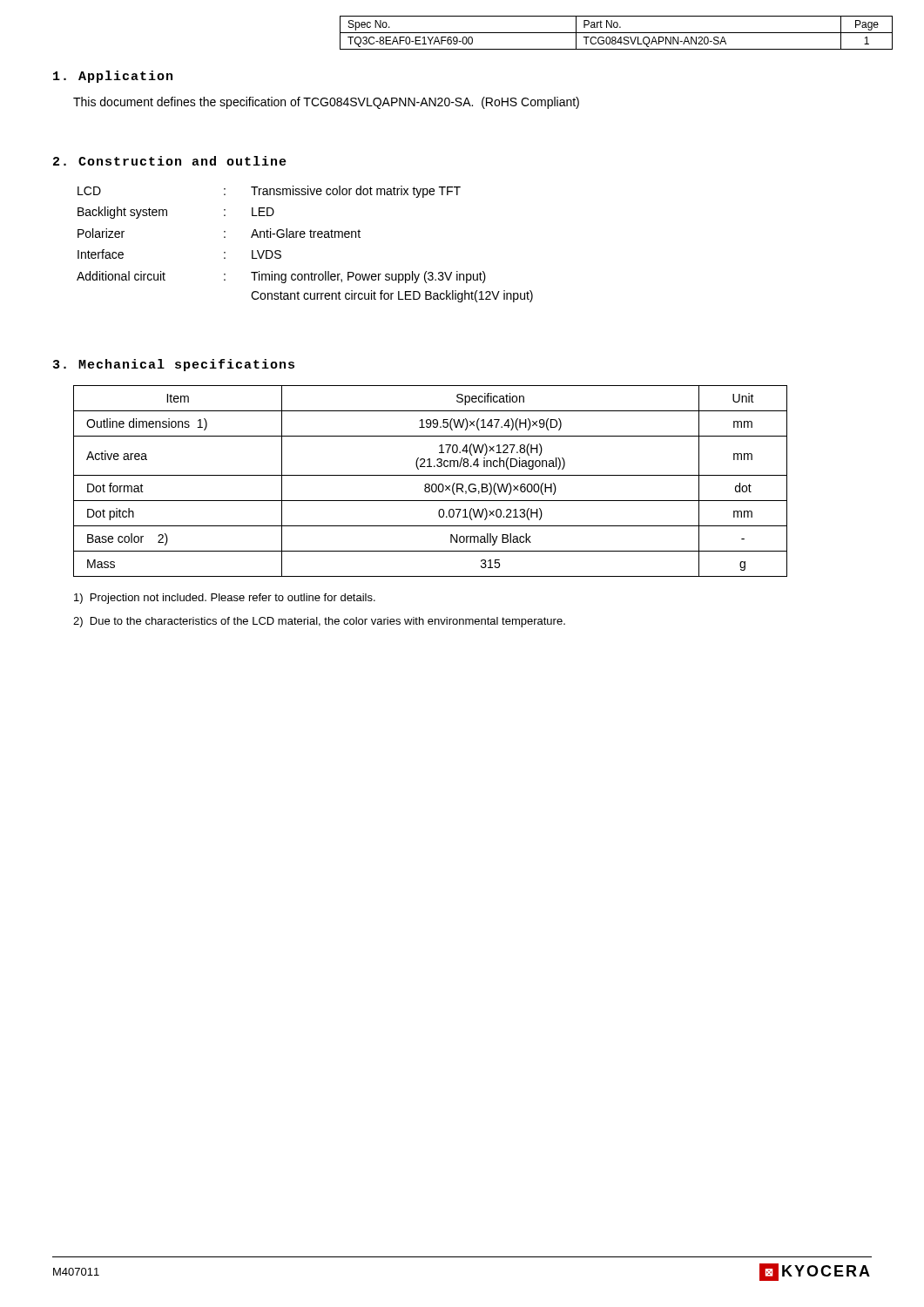
Task: Find the table that mentions "Dot format"
Action: (462, 481)
